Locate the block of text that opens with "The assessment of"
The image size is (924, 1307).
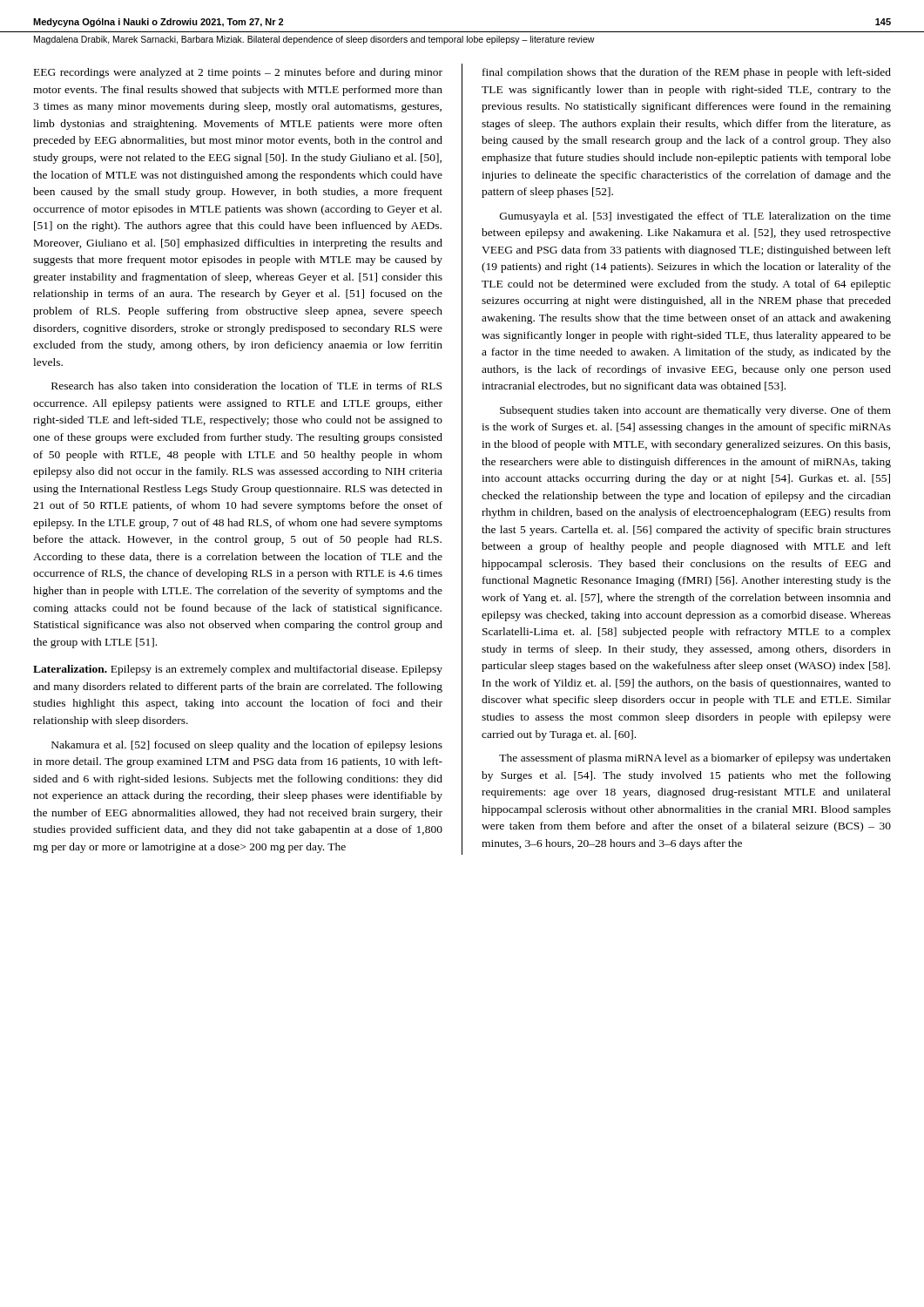[686, 801]
